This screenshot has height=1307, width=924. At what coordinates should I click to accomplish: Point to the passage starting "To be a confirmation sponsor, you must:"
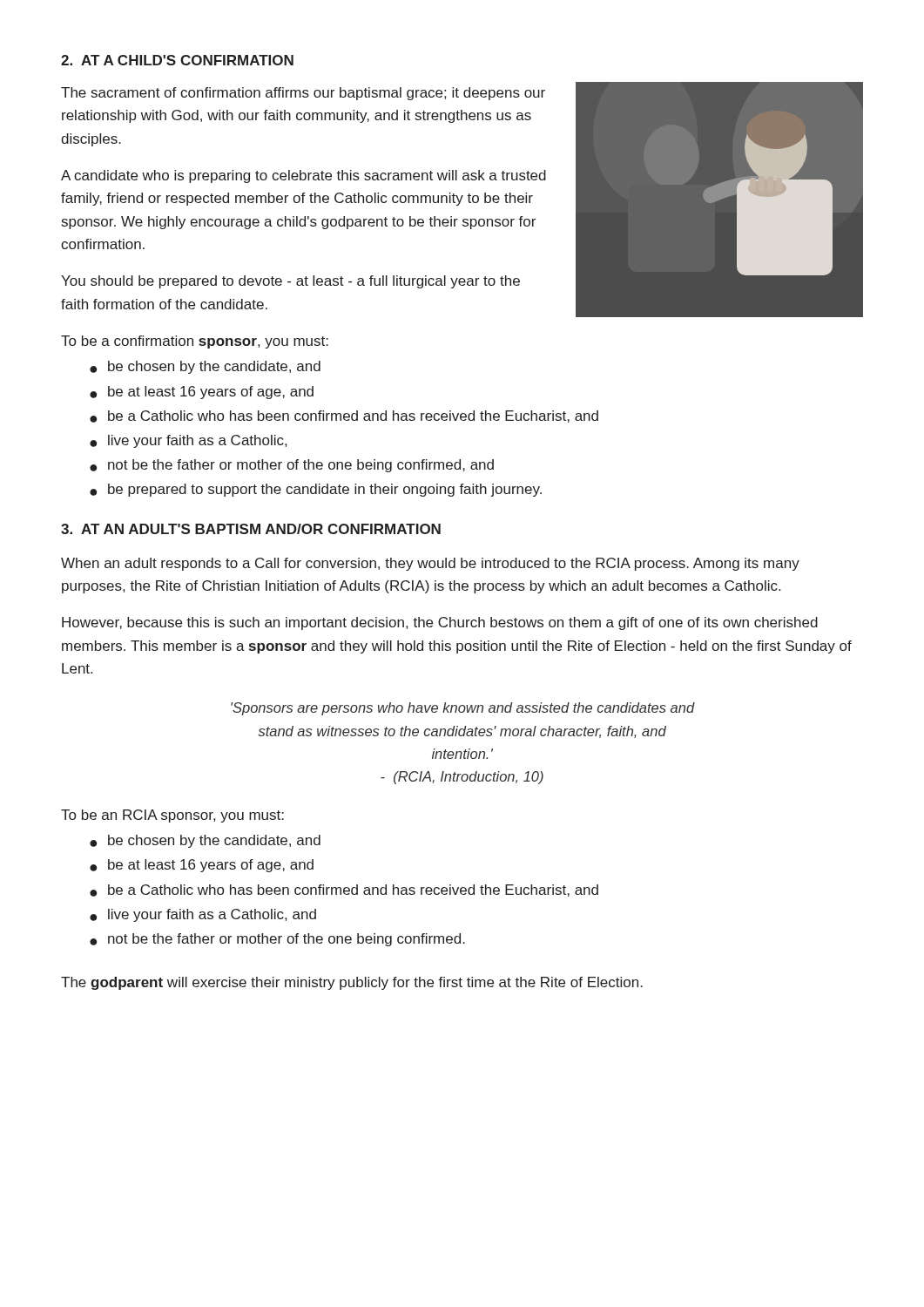tap(305, 342)
